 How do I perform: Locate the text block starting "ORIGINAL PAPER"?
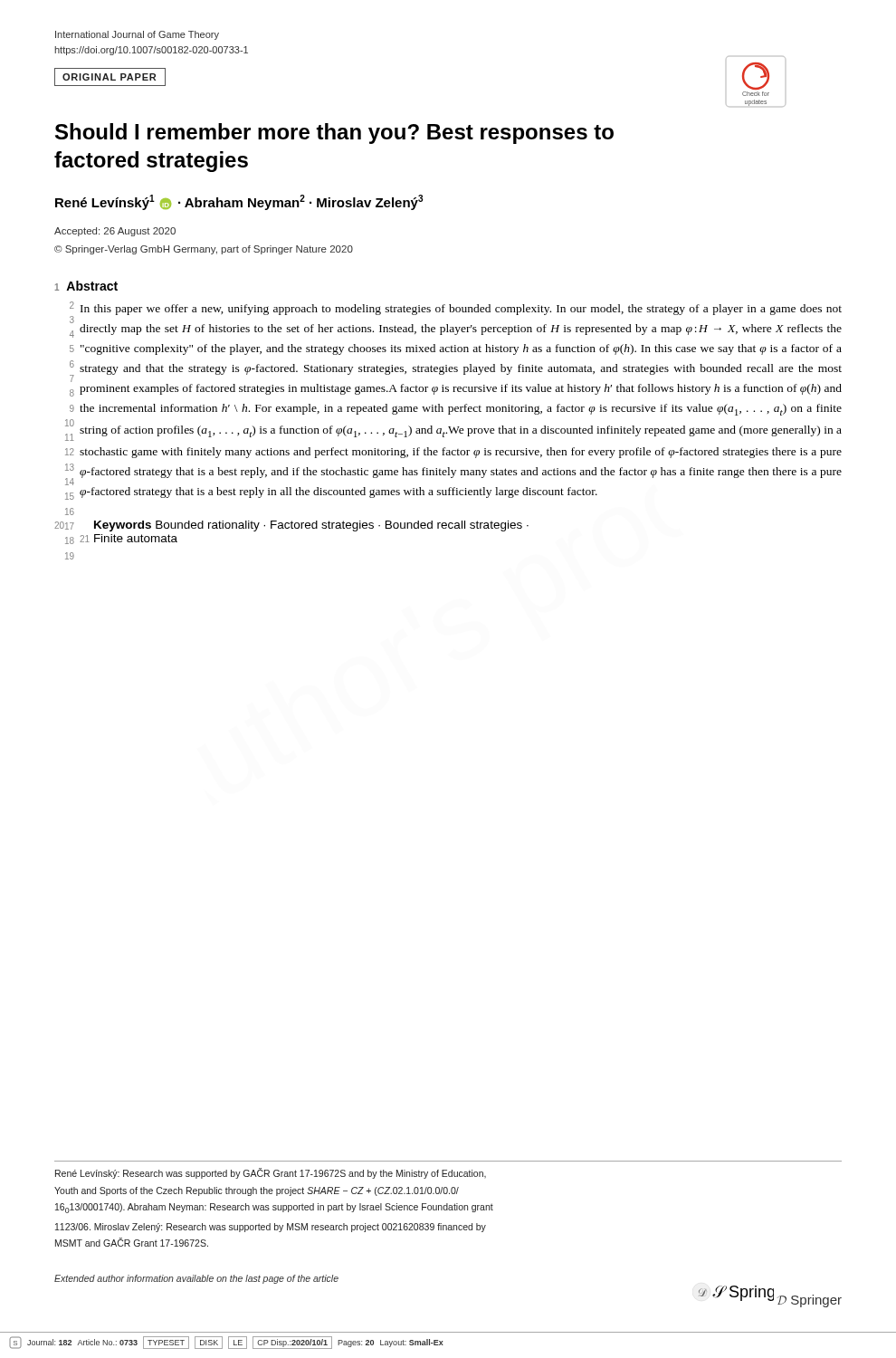(110, 77)
